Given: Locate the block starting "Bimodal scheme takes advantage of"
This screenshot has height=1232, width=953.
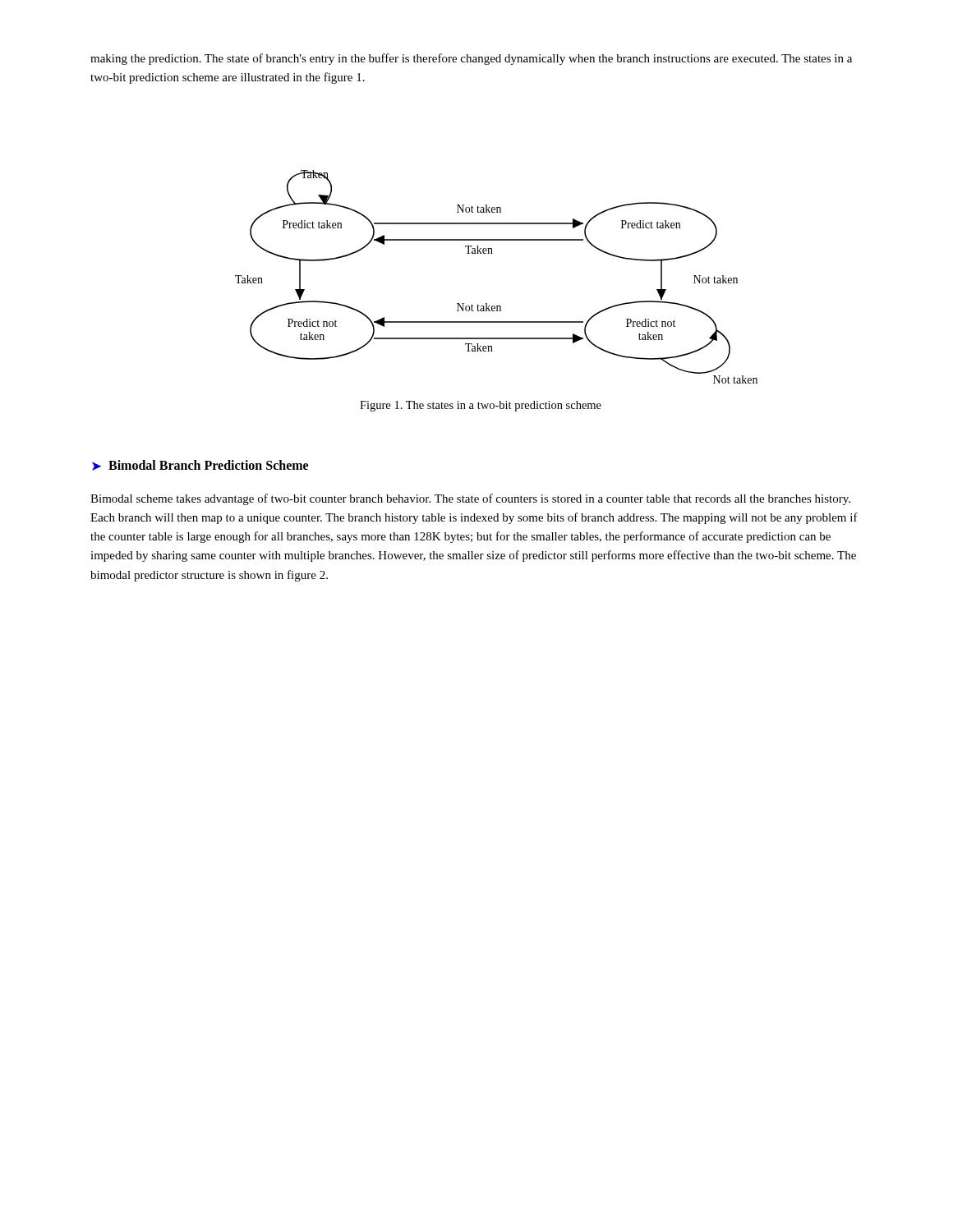Looking at the screenshot, I should tap(474, 536).
